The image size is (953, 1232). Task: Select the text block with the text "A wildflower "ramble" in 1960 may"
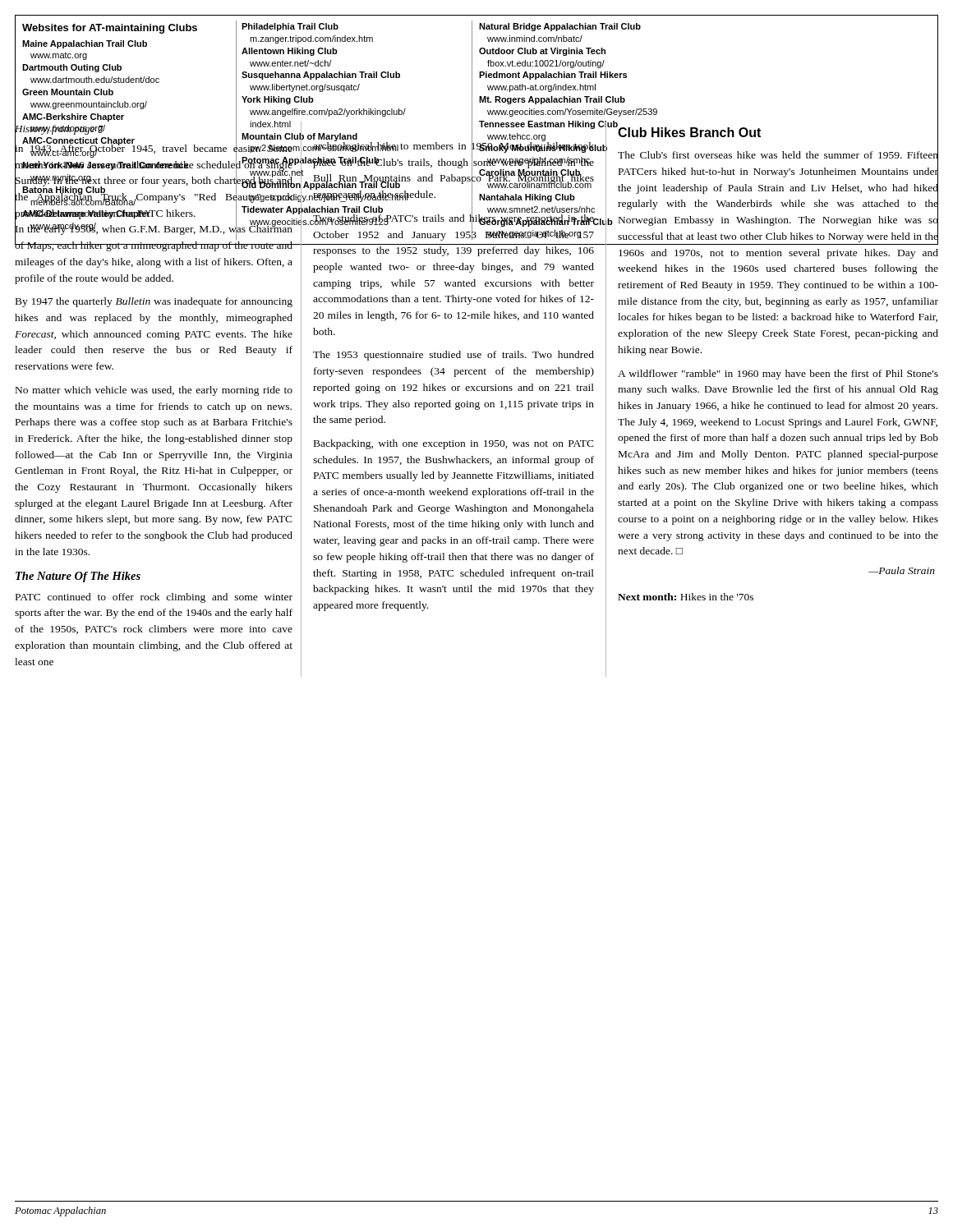tap(778, 462)
